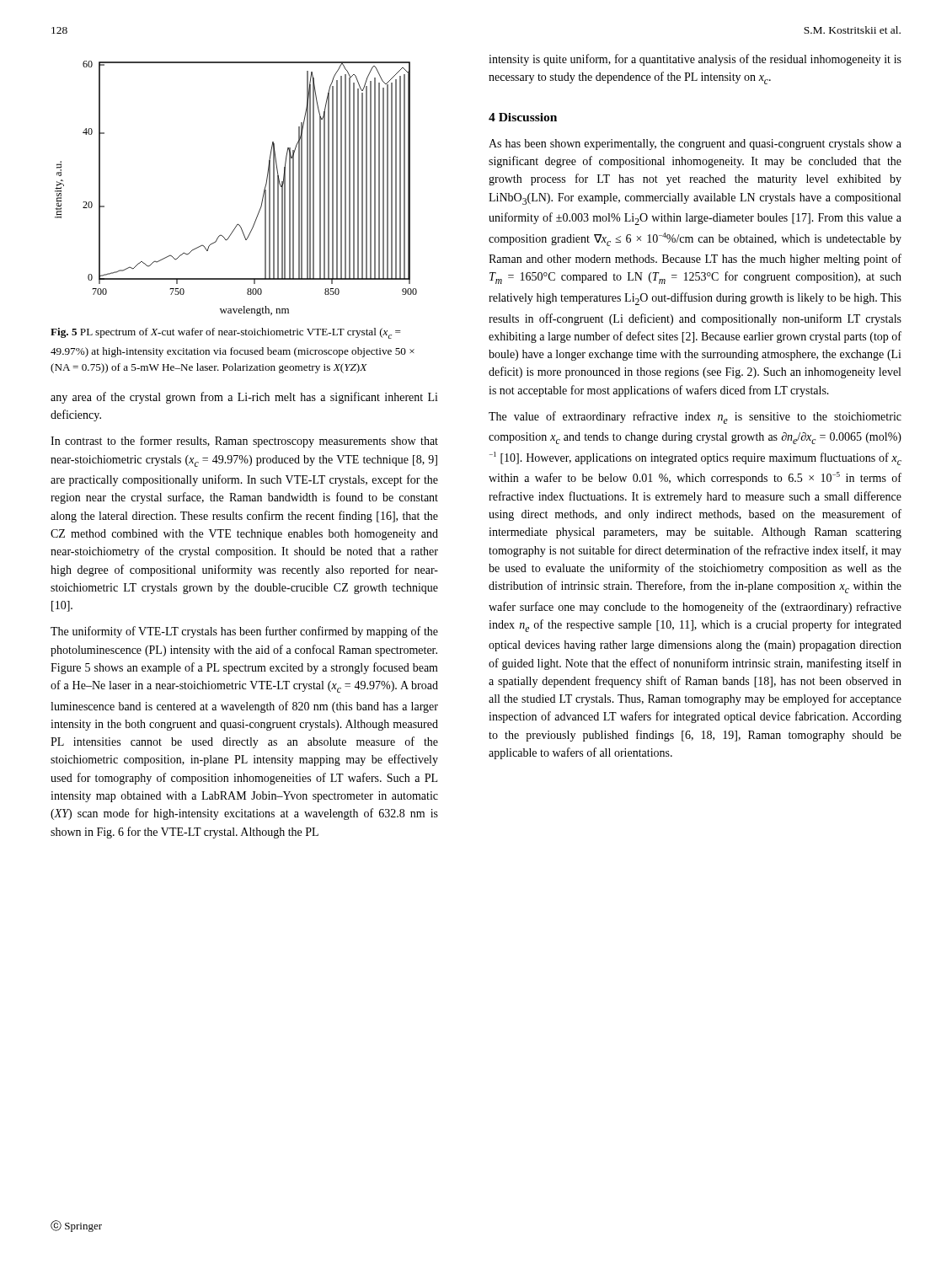Locate the block of text that opens with "any area of the crystal grown from a"
The image size is (952, 1264).
tap(244, 406)
